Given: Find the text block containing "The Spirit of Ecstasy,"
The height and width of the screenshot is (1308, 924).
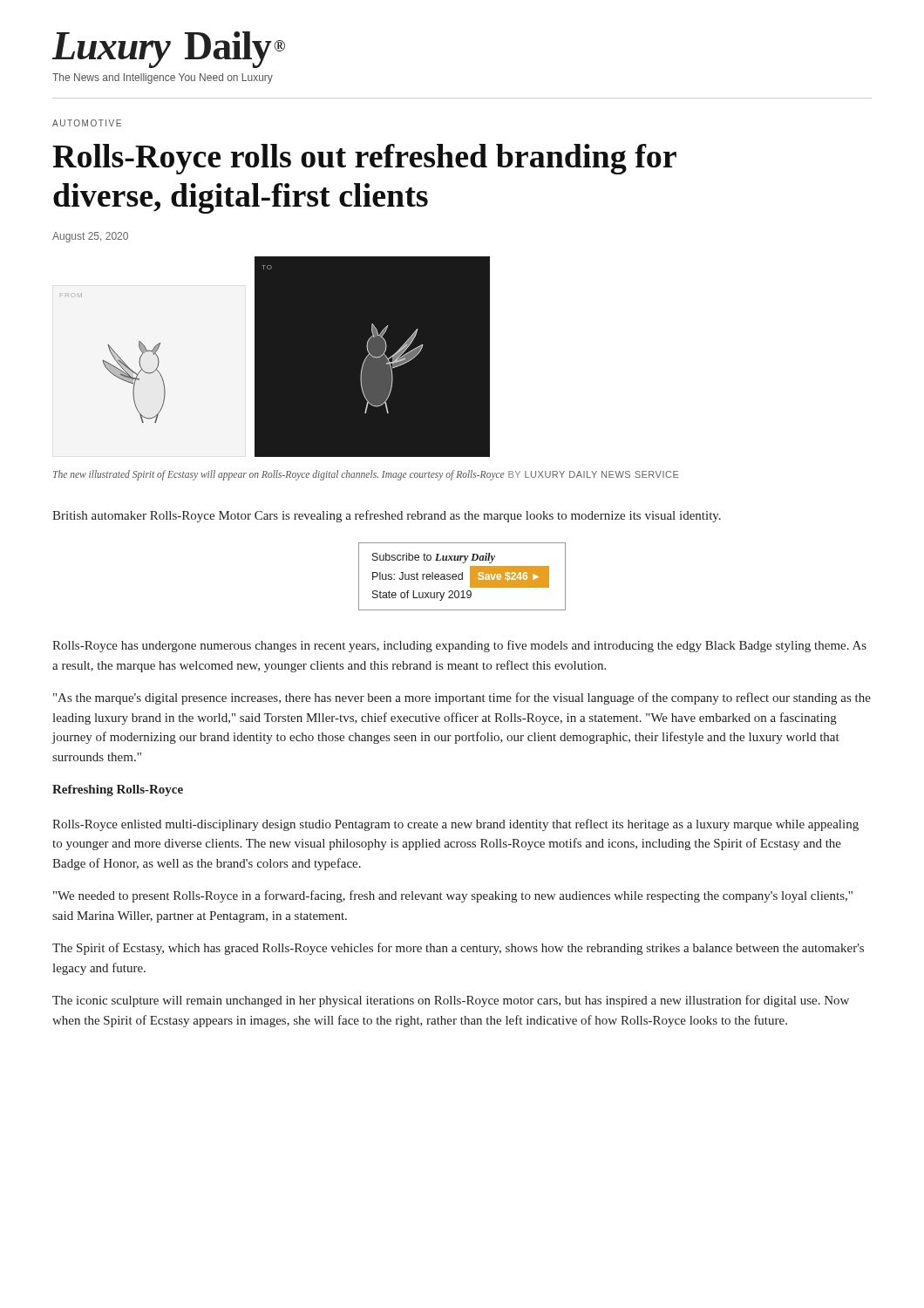Looking at the screenshot, I should pyautogui.click(x=462, y=958).
